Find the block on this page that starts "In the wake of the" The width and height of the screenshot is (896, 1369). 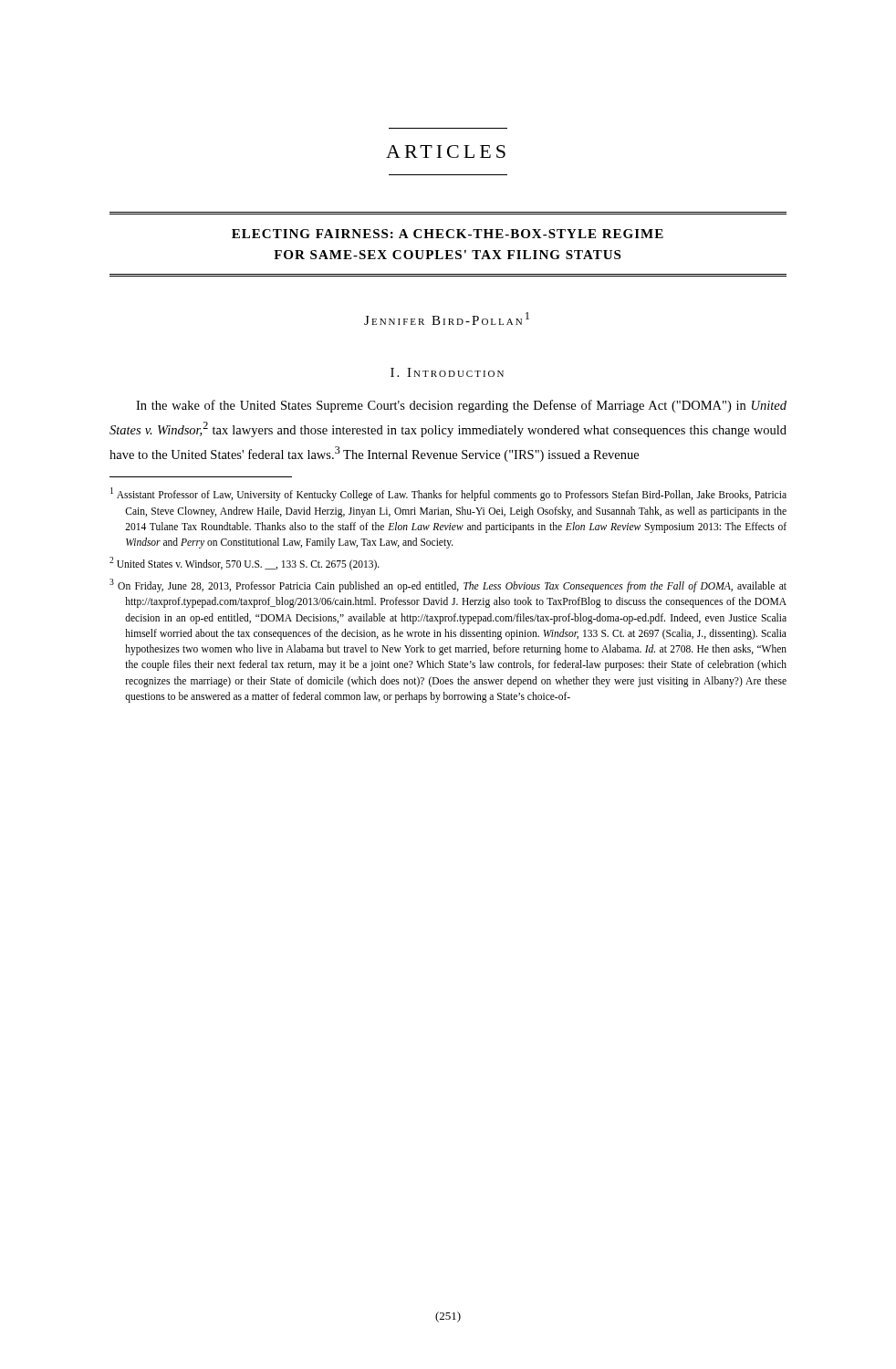(x=448, y=431)
